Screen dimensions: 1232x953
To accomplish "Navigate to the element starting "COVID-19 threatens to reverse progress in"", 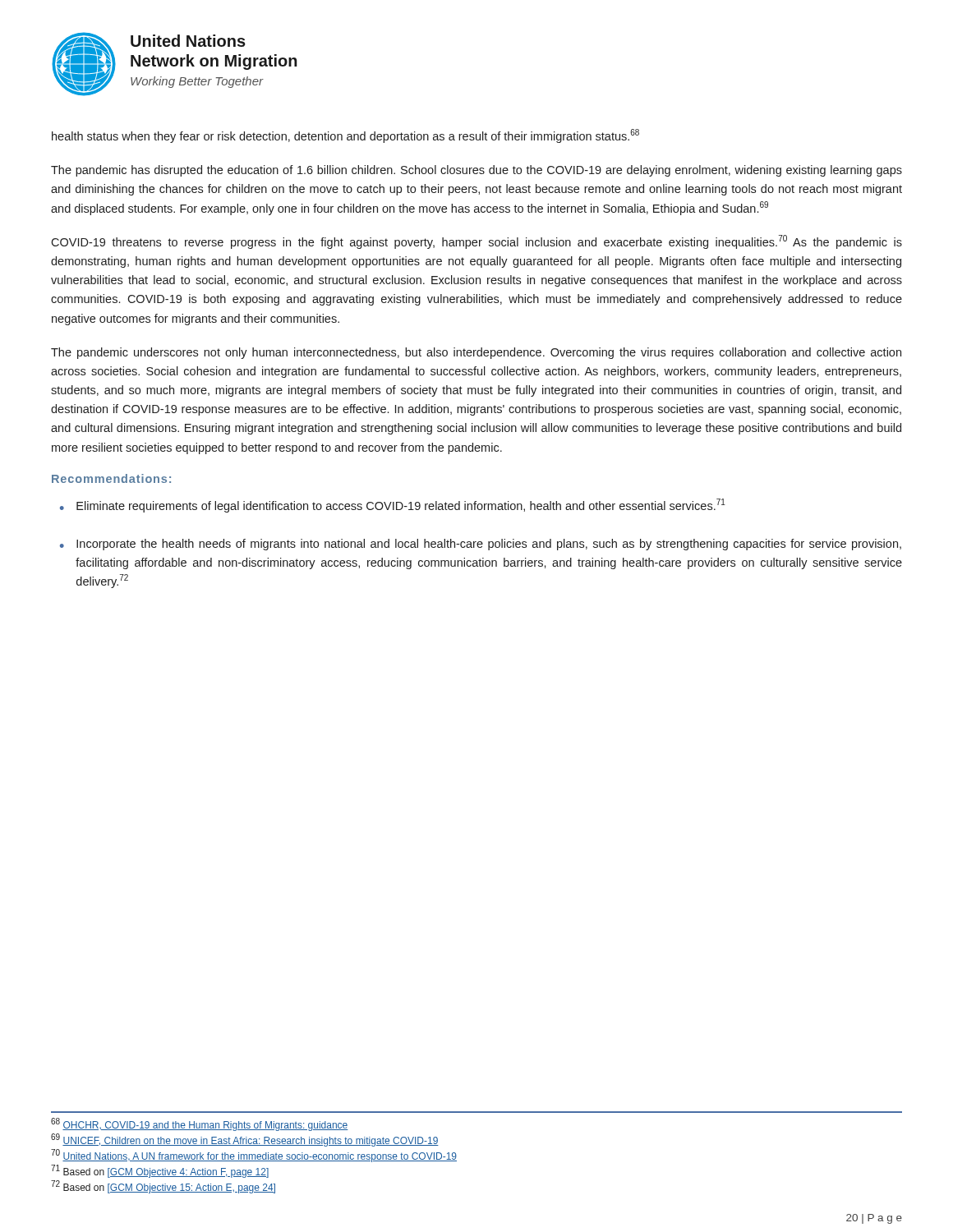I will pos(476,279).
